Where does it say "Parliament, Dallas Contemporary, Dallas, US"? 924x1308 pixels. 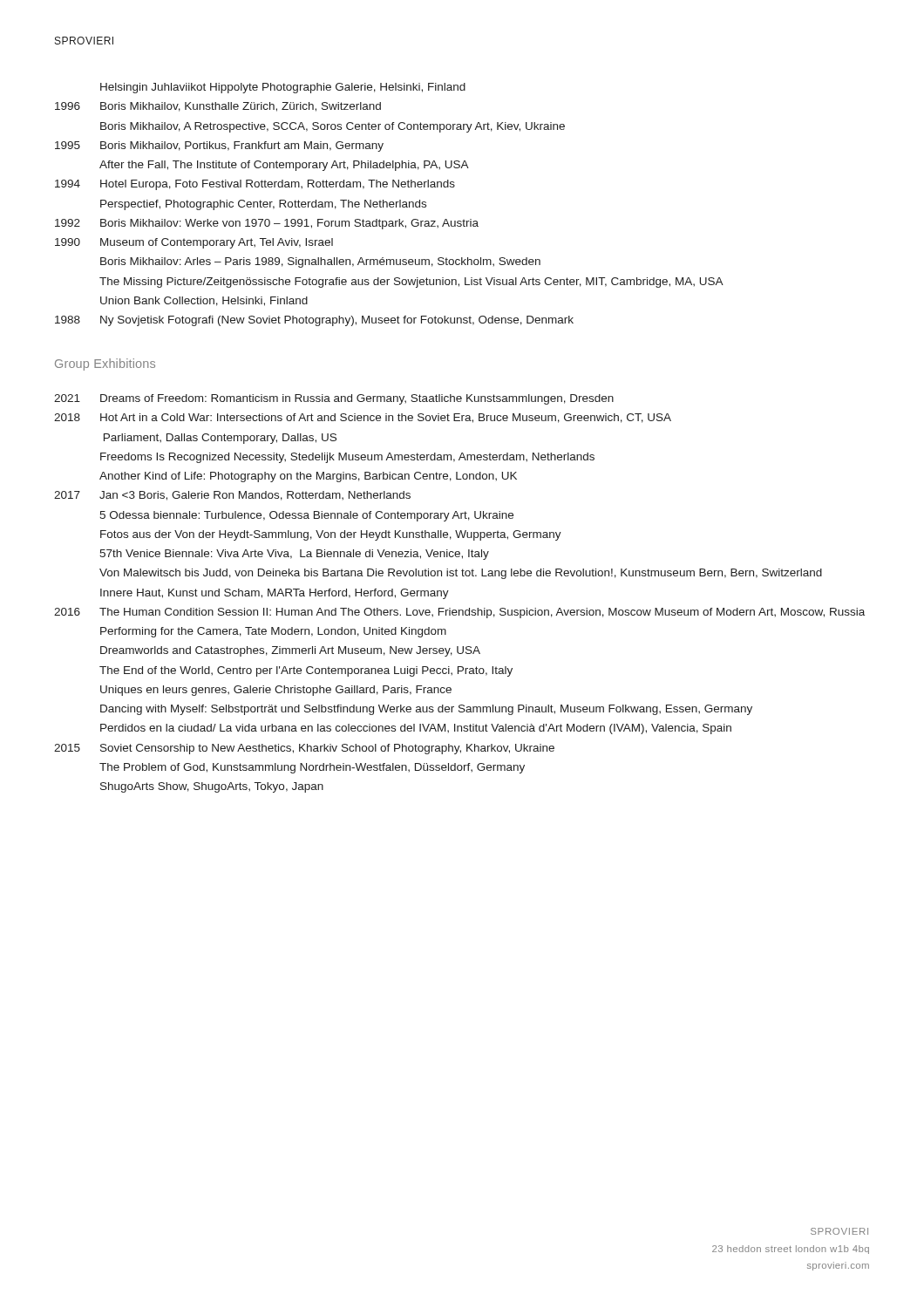220,439
